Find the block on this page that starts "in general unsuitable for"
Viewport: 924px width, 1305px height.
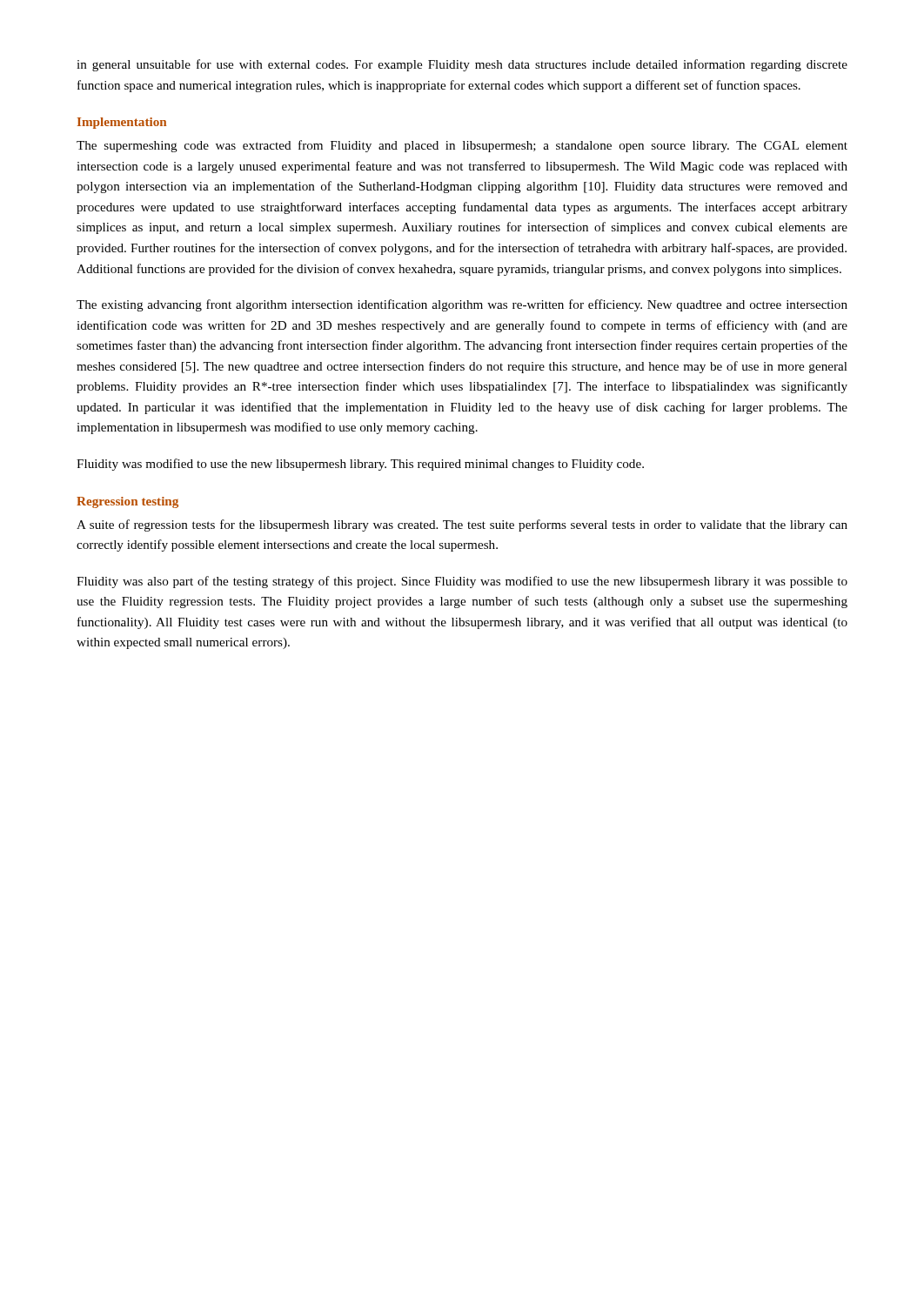[462, 74]
